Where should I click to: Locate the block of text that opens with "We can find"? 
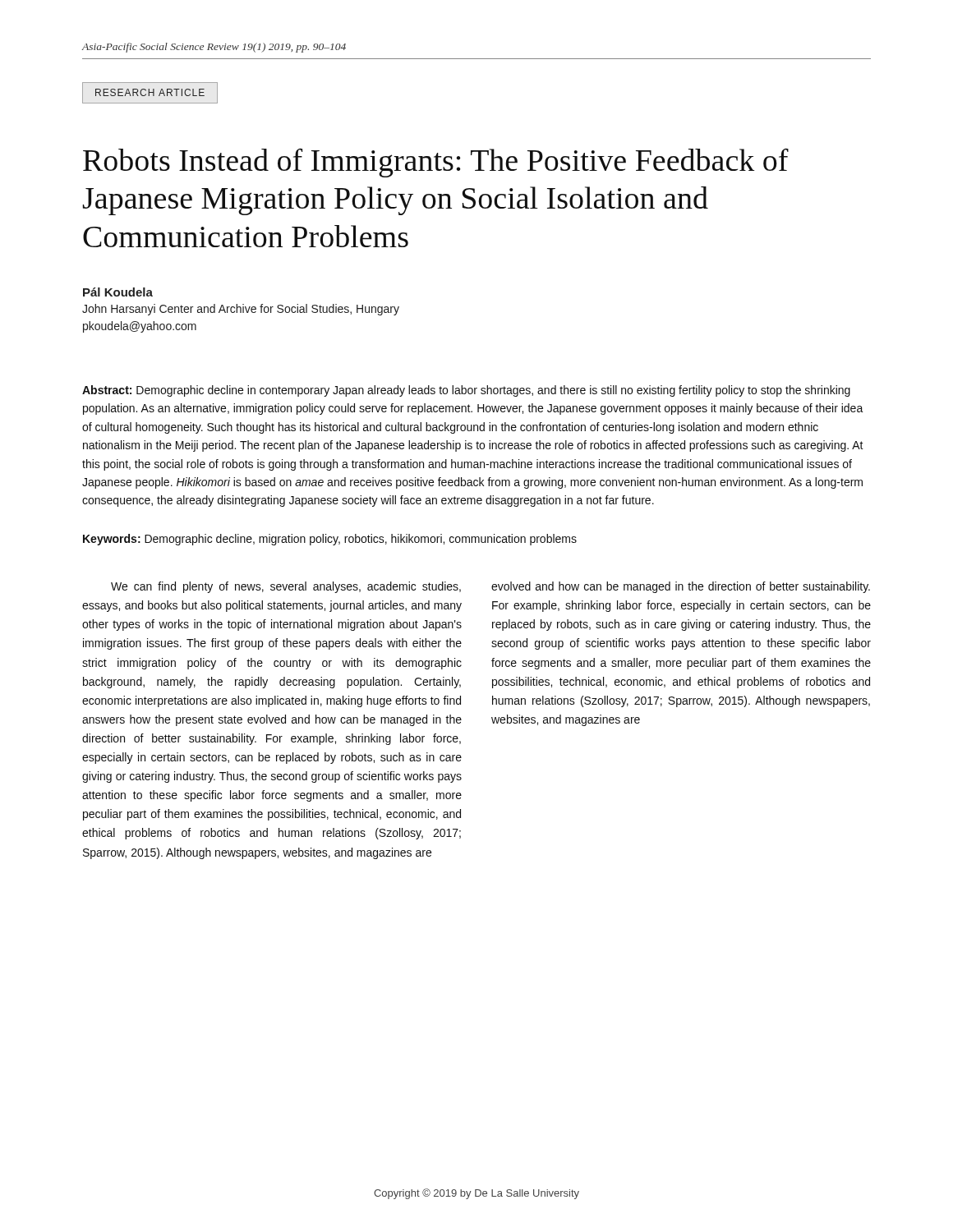[x=272, y=719]
